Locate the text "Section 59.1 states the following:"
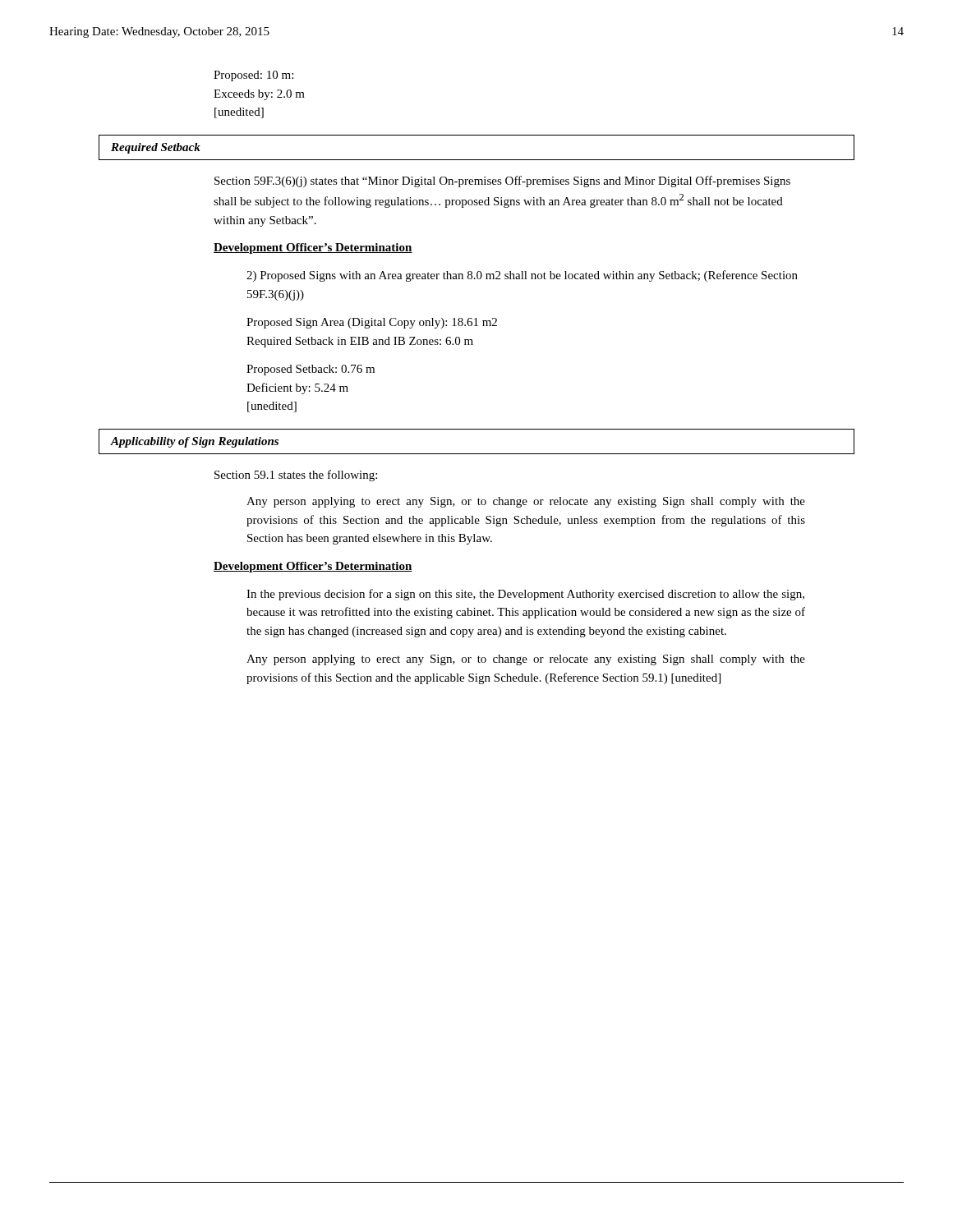 296,476
